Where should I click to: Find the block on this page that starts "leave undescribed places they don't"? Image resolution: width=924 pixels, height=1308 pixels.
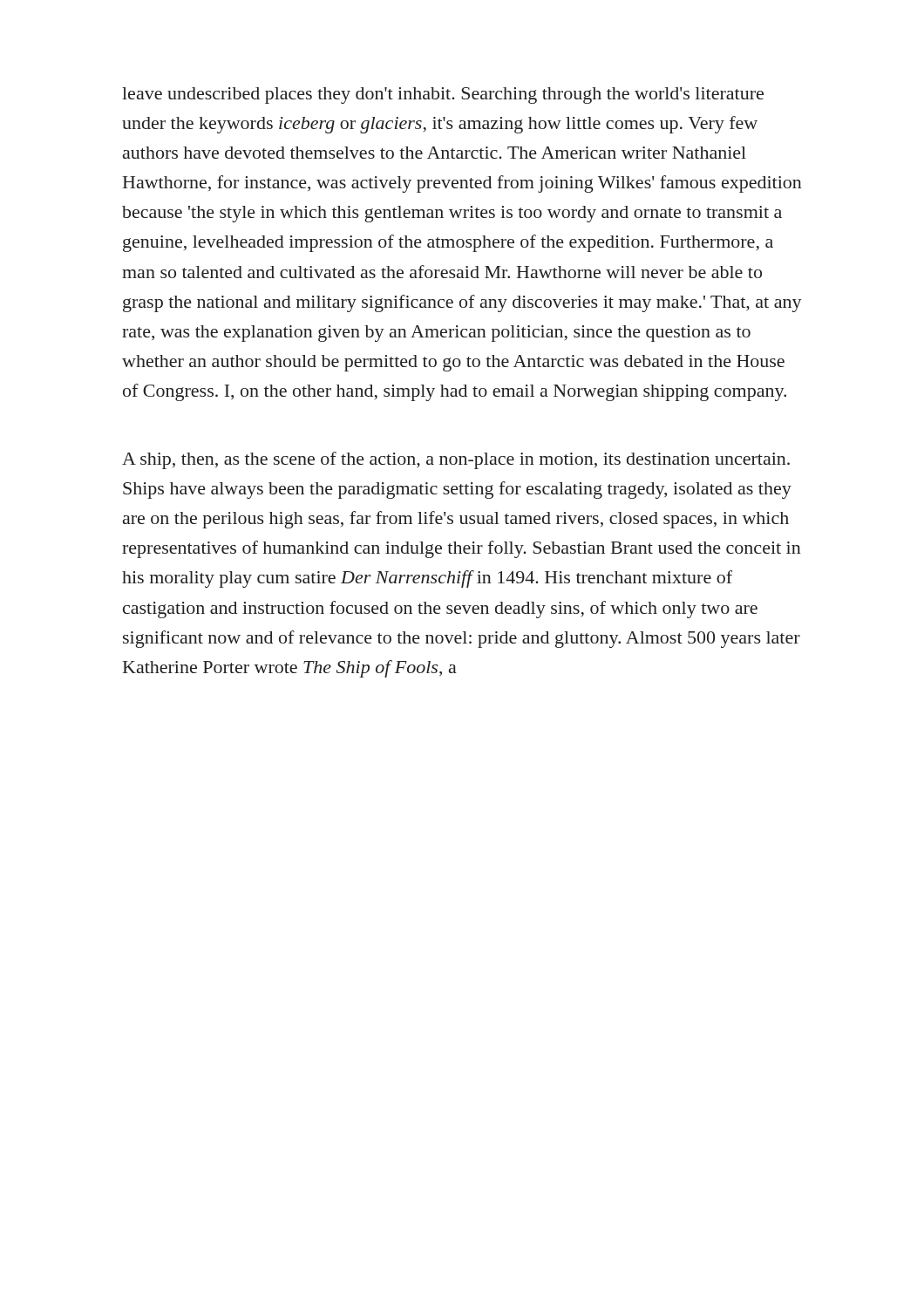462,242
